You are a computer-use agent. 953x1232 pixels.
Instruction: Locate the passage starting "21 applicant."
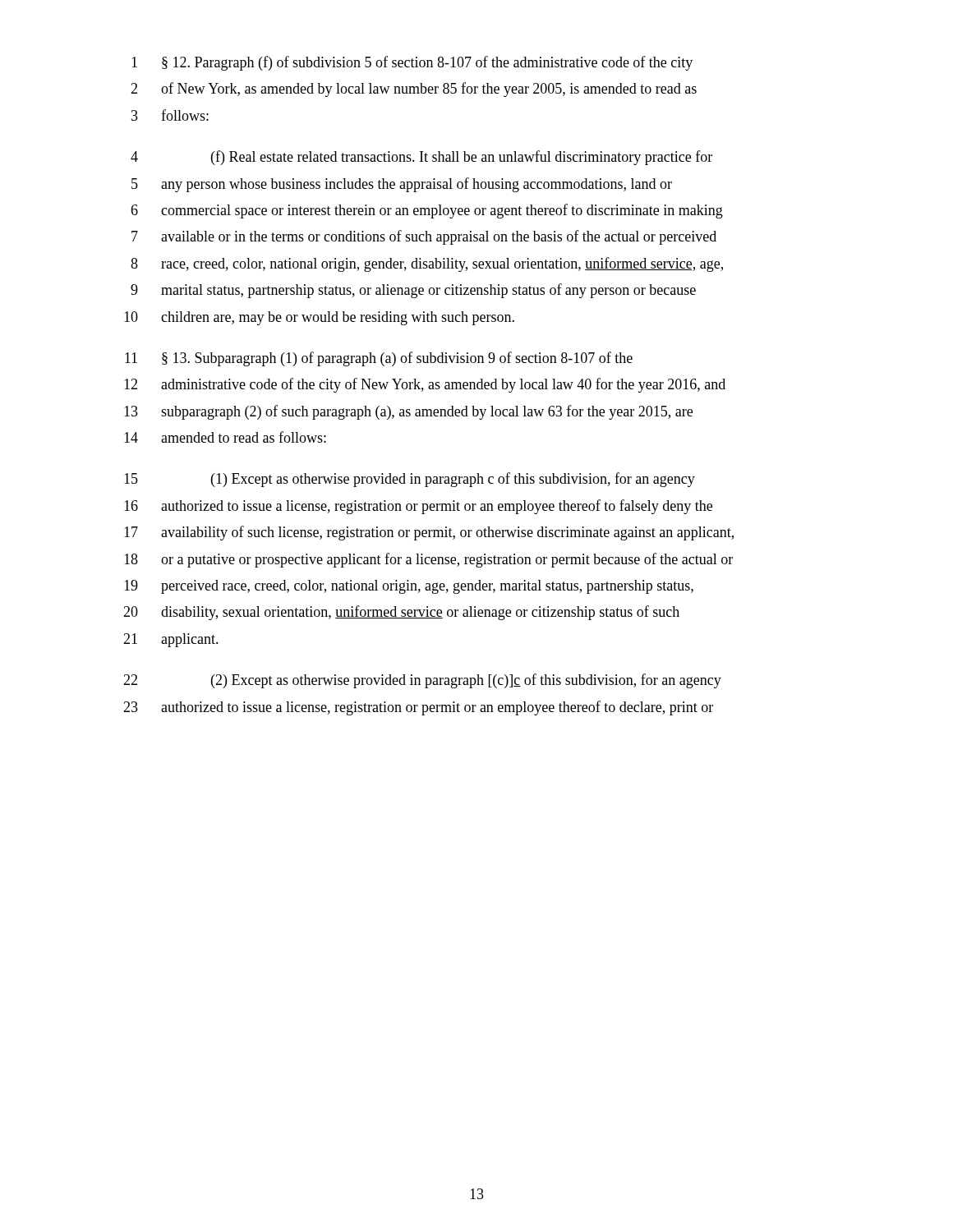click(x=171, y=640)
